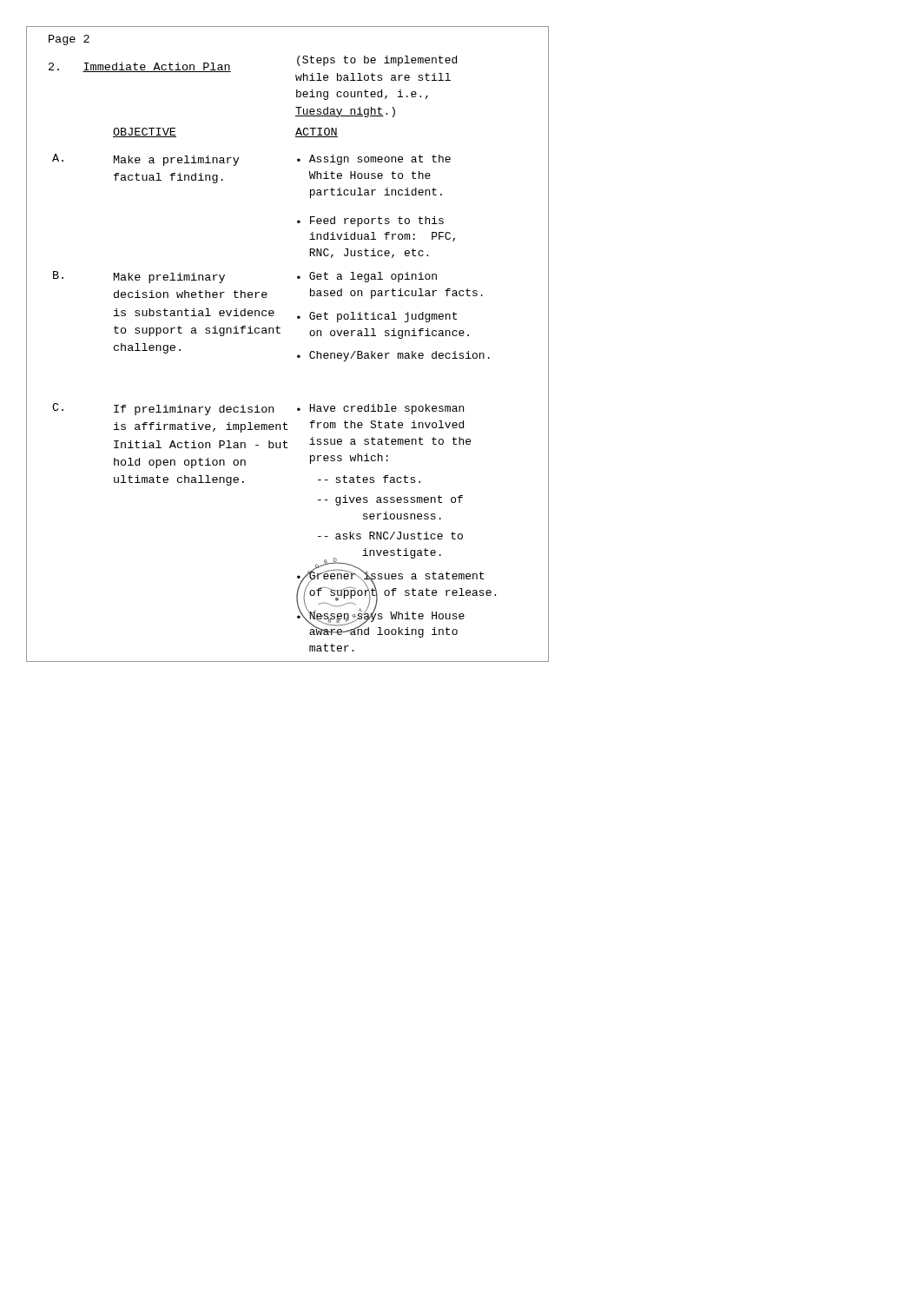Find the list item with the text "• Get a legal opinionbased on"
924x1303 pixels.
(390, 286)
